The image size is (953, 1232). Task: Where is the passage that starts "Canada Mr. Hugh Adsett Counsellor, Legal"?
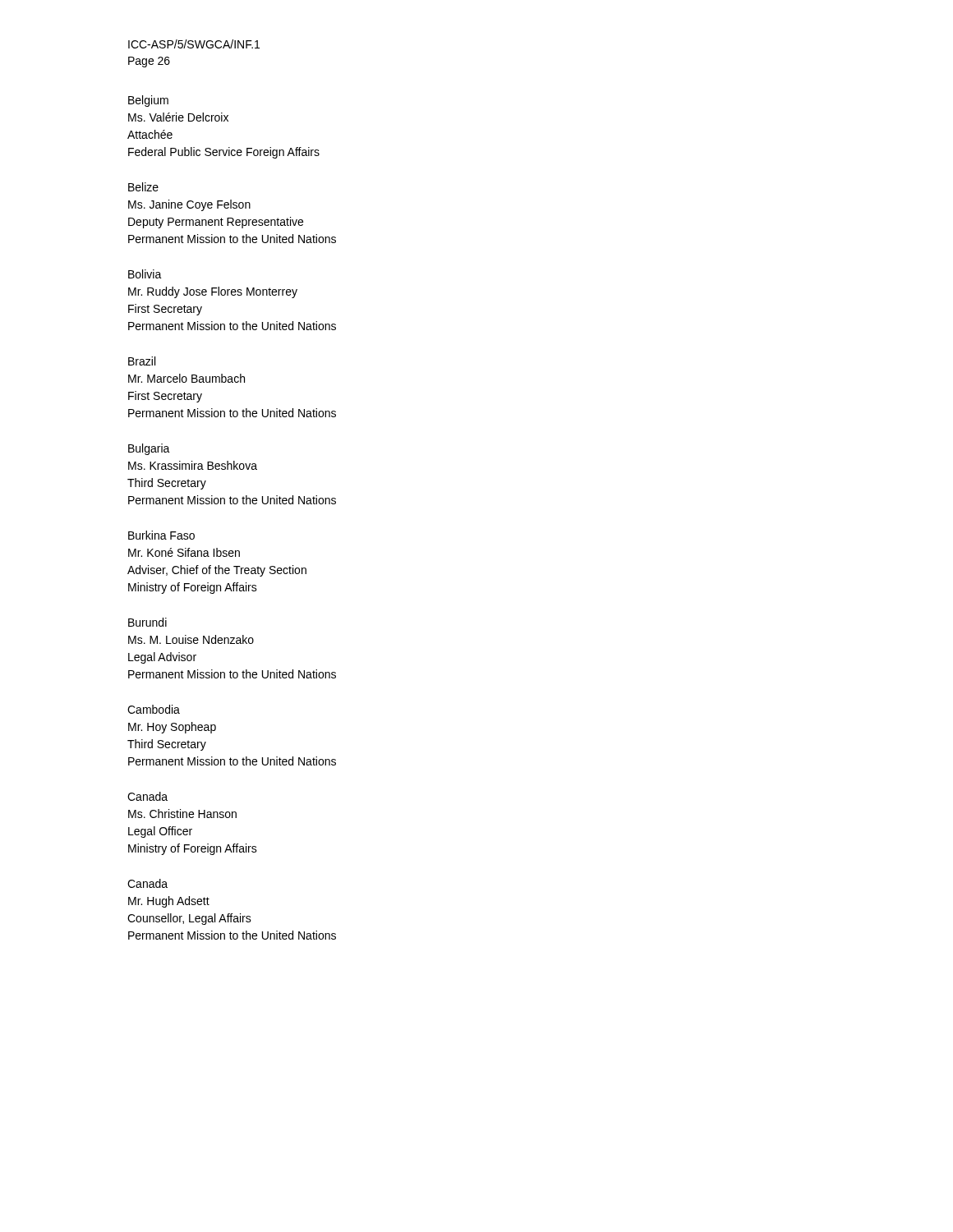[x=232, y=910]
